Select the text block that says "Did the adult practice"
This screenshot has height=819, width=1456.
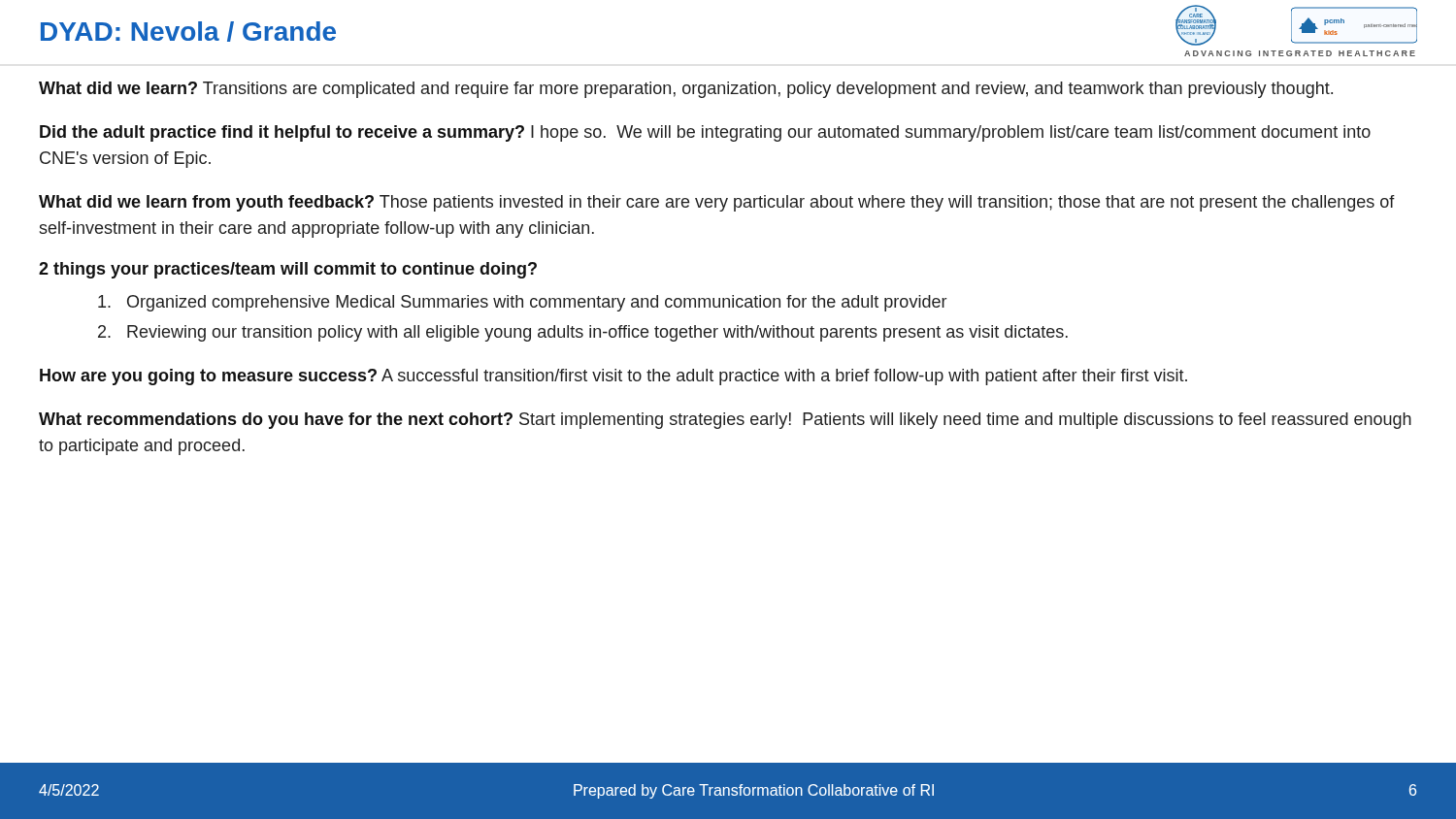coord(705,145)
